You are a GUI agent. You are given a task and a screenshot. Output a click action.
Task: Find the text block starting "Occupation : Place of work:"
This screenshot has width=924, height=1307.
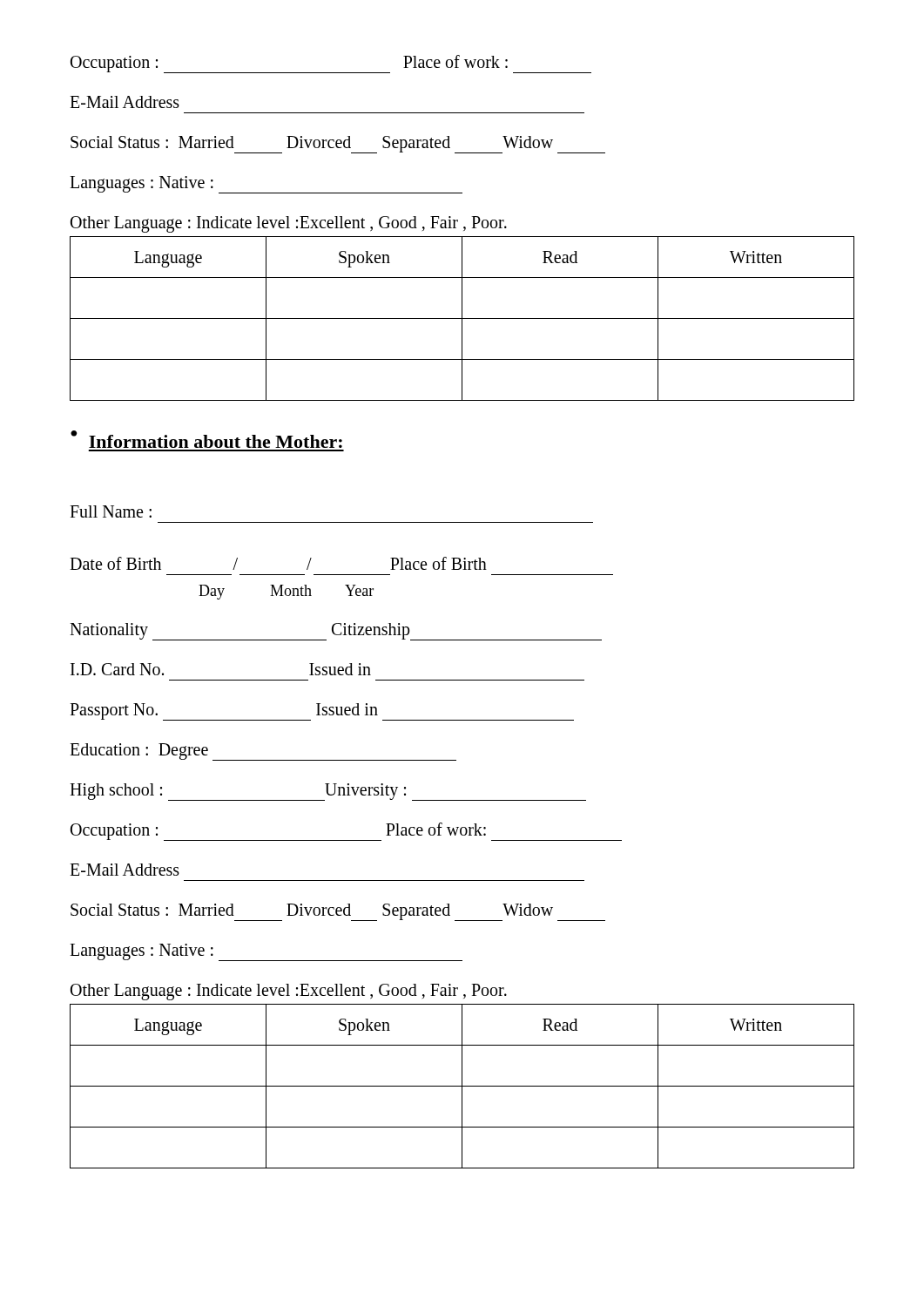tap(346, 830)
